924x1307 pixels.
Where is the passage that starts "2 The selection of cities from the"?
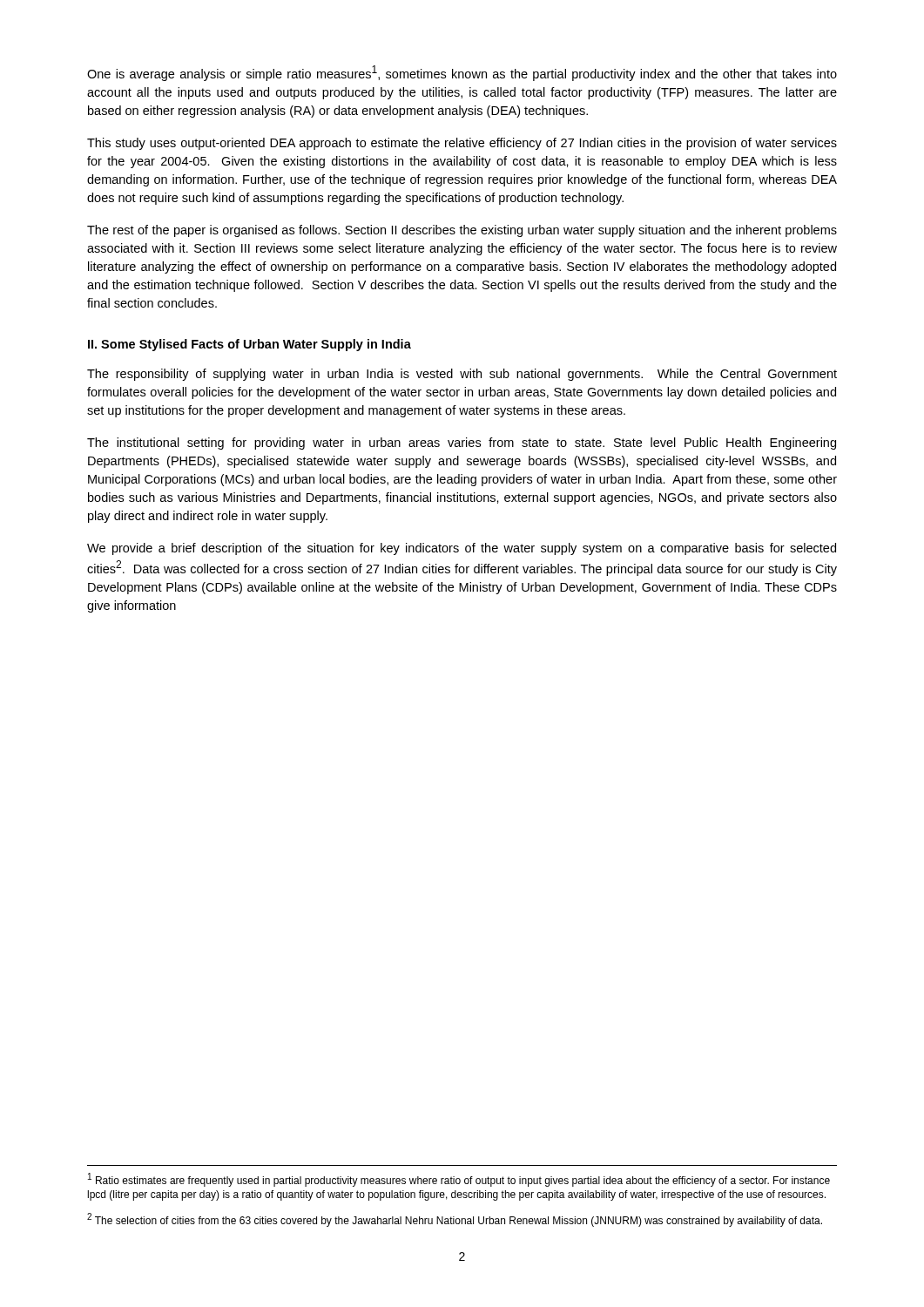tap(455, 1220)
